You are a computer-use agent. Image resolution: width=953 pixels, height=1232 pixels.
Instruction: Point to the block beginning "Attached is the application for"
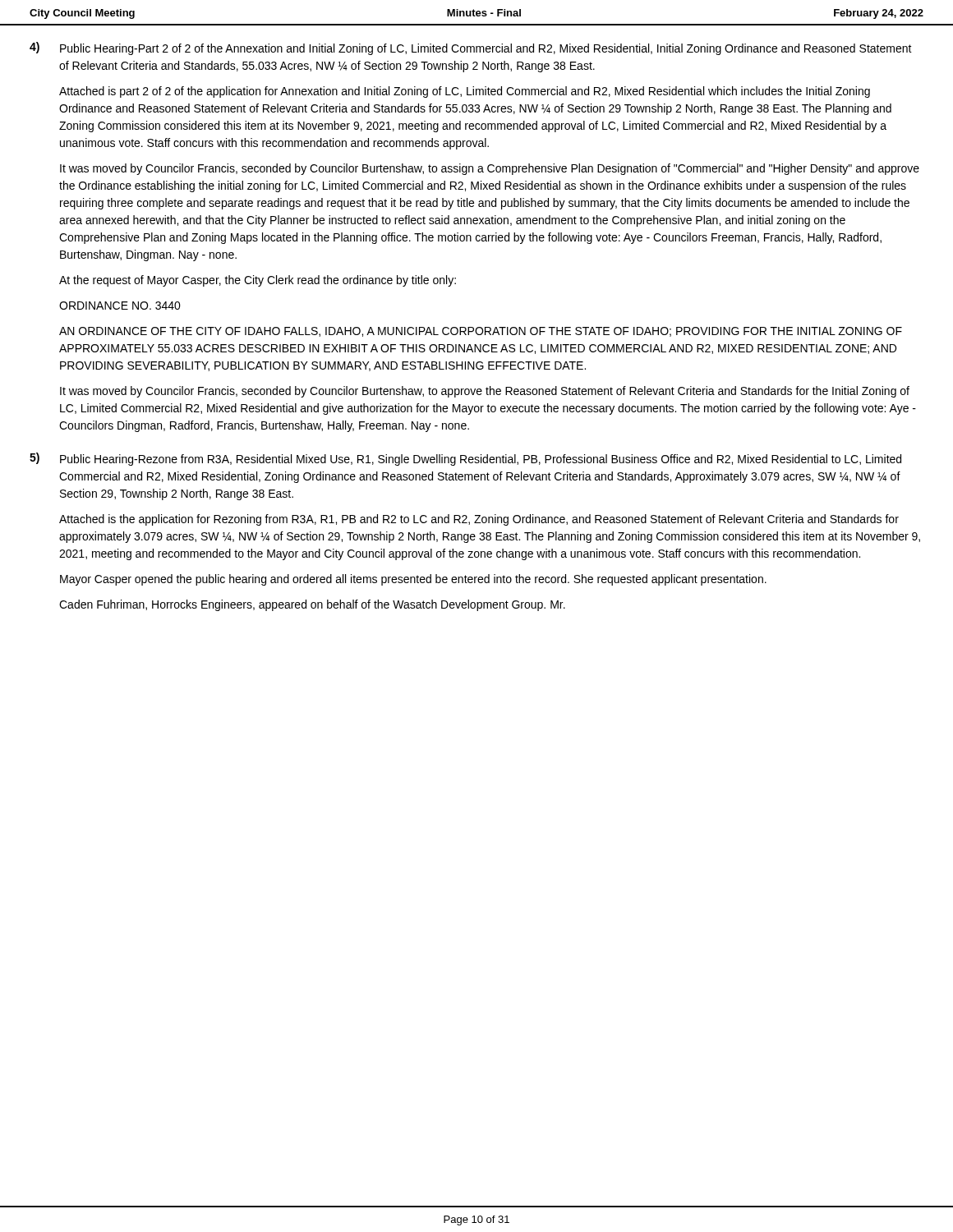[491, 537]
